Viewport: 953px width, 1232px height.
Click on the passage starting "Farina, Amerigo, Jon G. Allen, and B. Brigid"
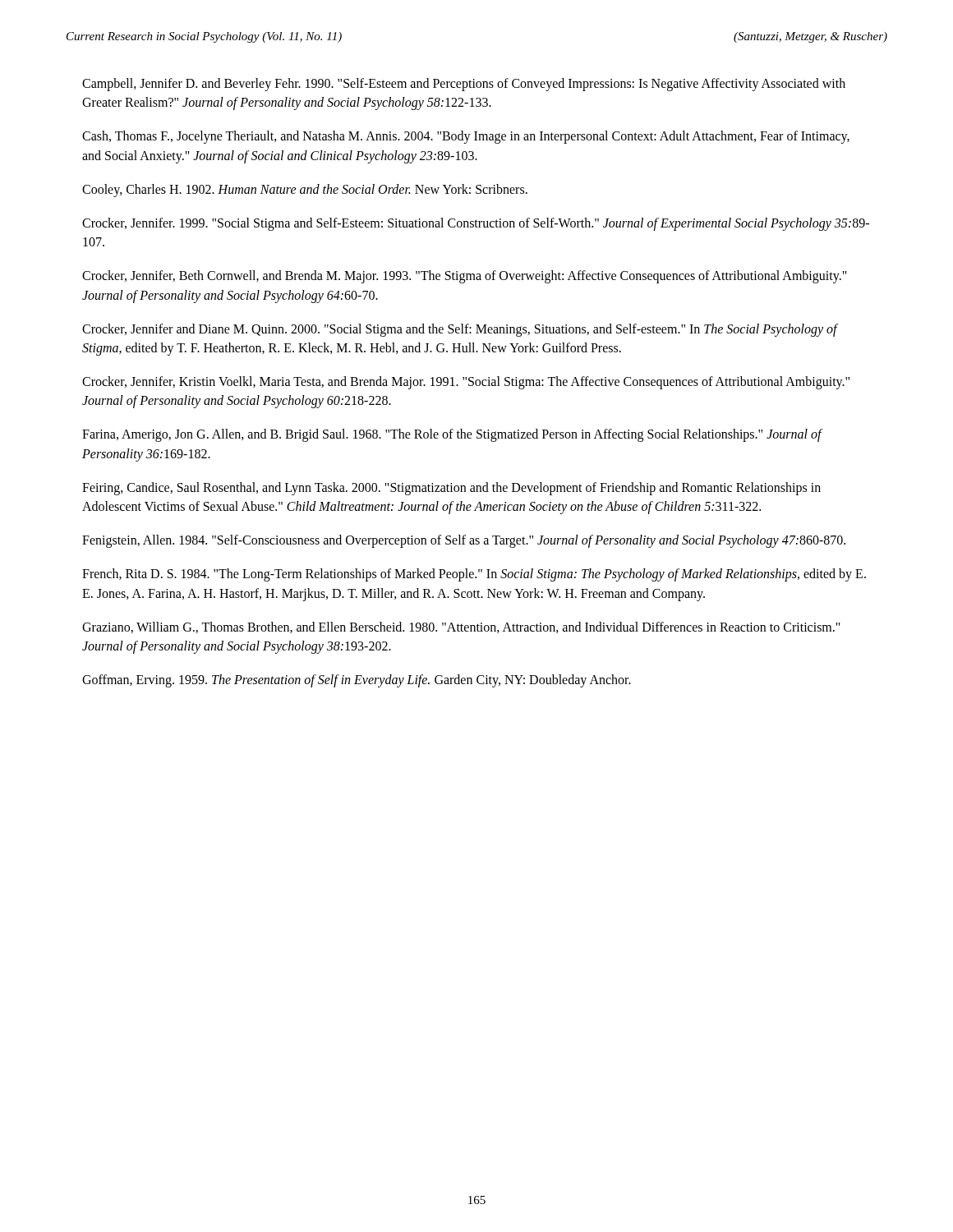coord(452,444)
